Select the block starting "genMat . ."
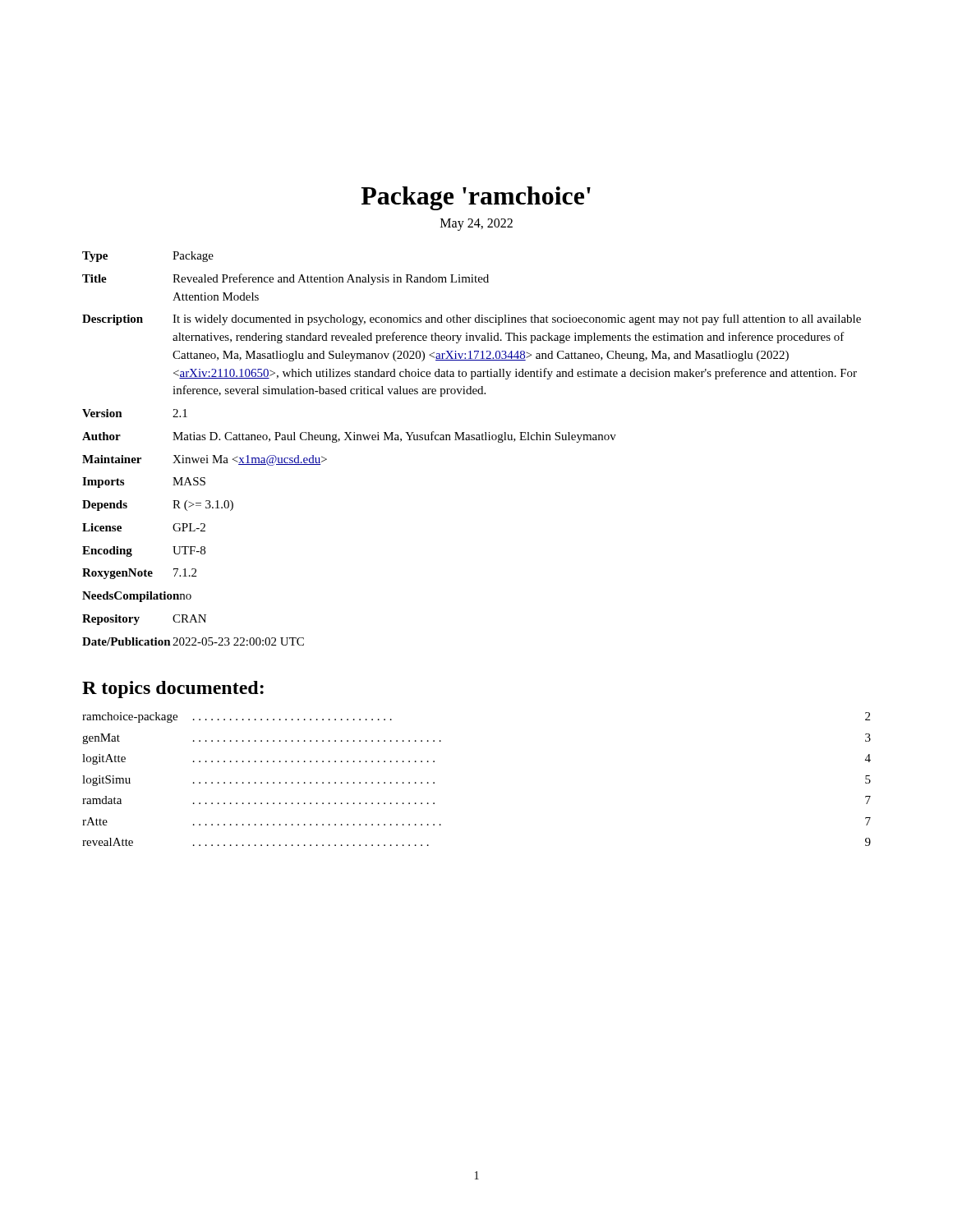This screenshot has width=953, height=1232. click(x=93, y=739)
